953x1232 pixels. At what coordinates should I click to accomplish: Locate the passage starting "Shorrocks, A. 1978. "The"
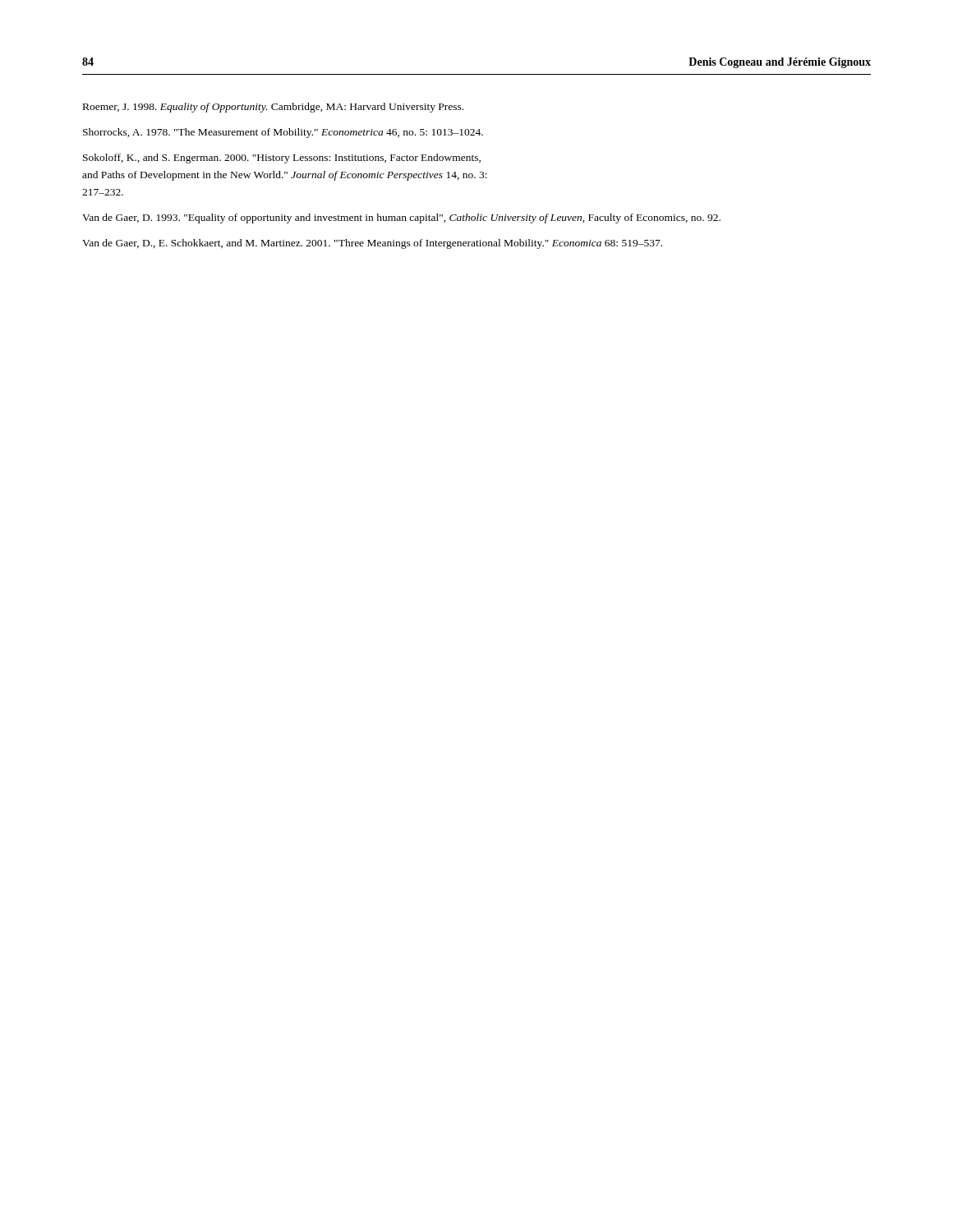(x=283, y=132)
